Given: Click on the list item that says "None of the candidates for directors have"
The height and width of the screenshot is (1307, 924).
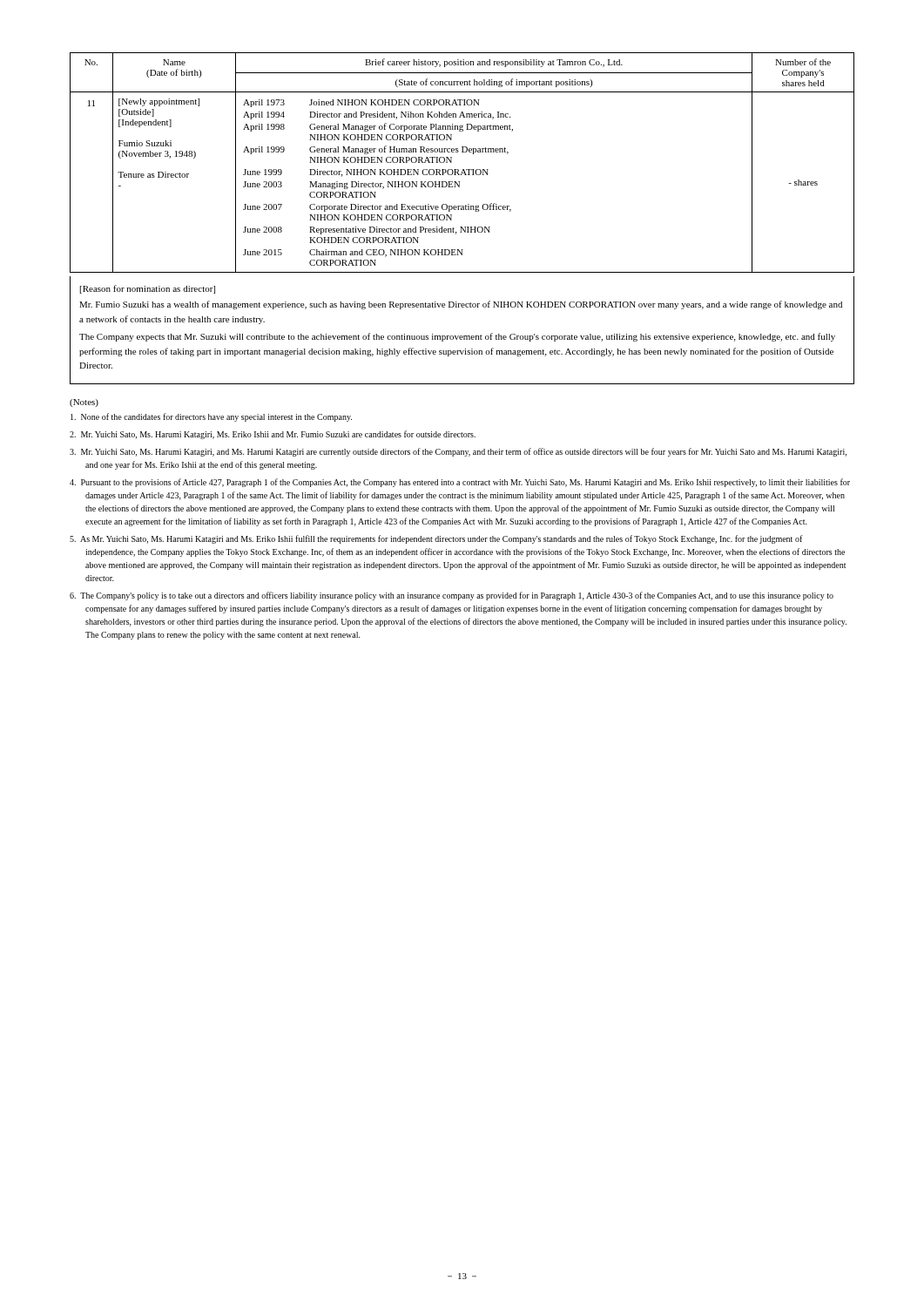Looking at the screenshot, I should 211,416.
